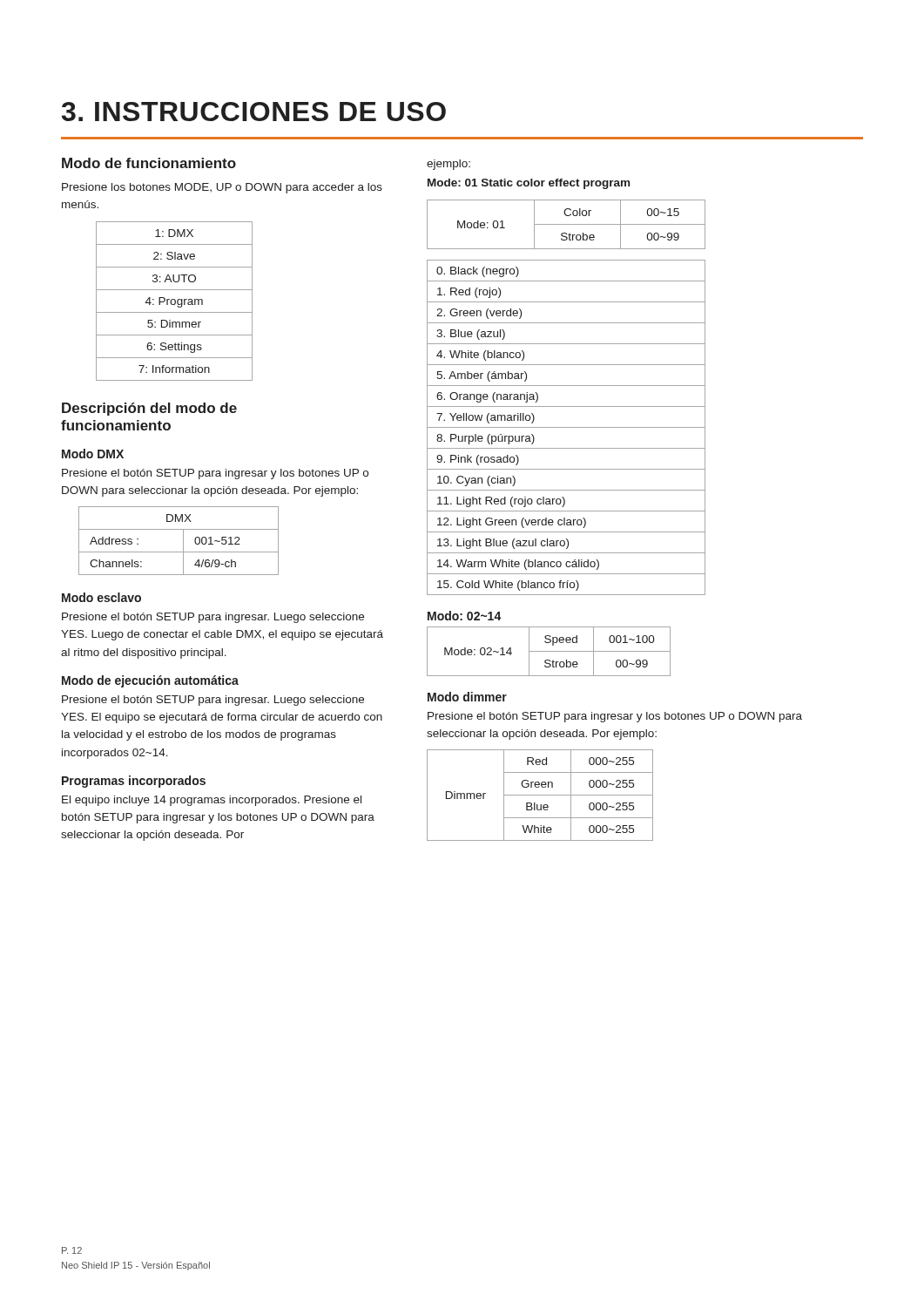924x1307 pixels.
Task: Select the table that reads "Mode: 02~14"
Action: click(x=645, y=651)
